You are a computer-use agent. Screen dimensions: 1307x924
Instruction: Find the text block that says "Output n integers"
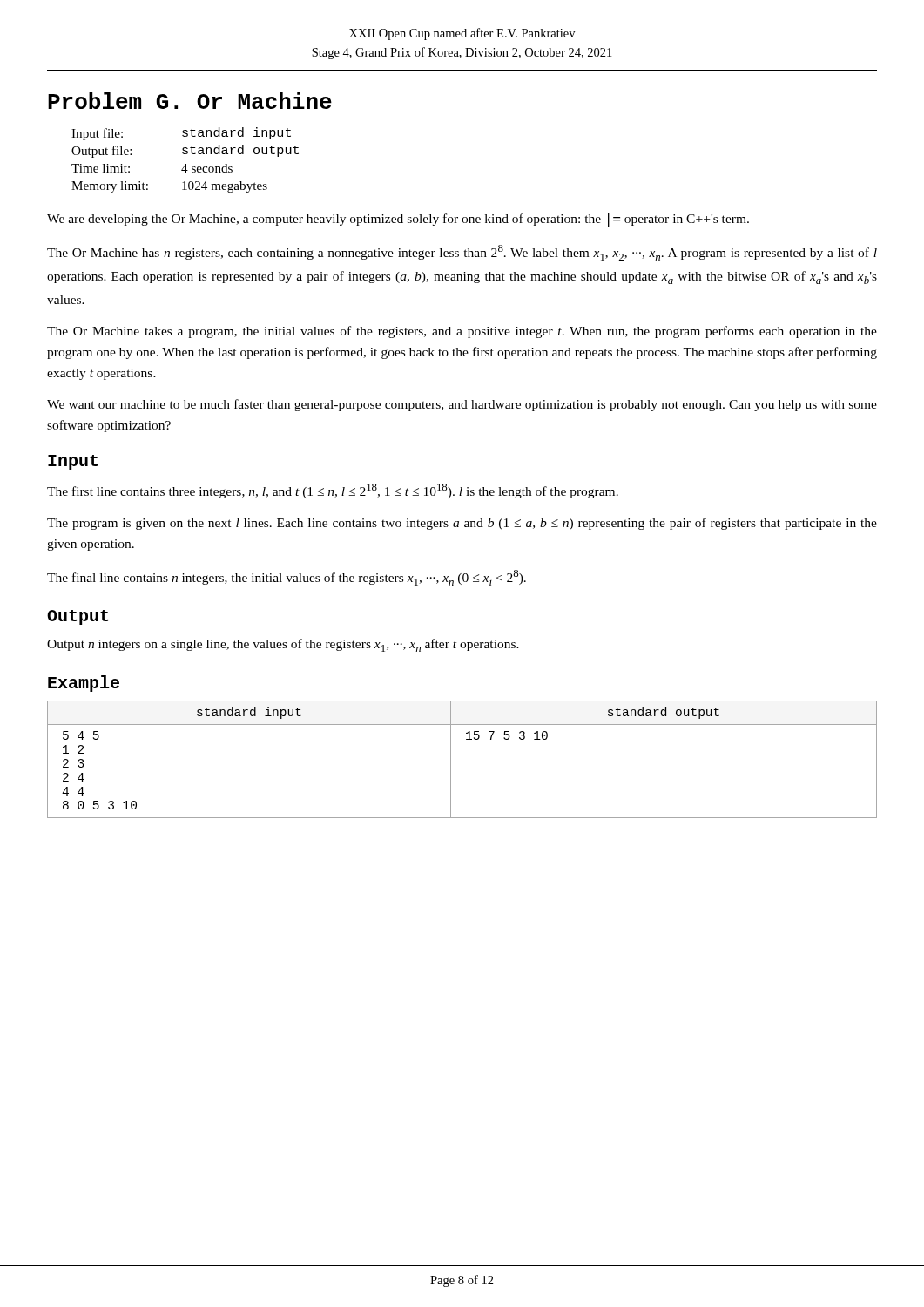[283, 646]
